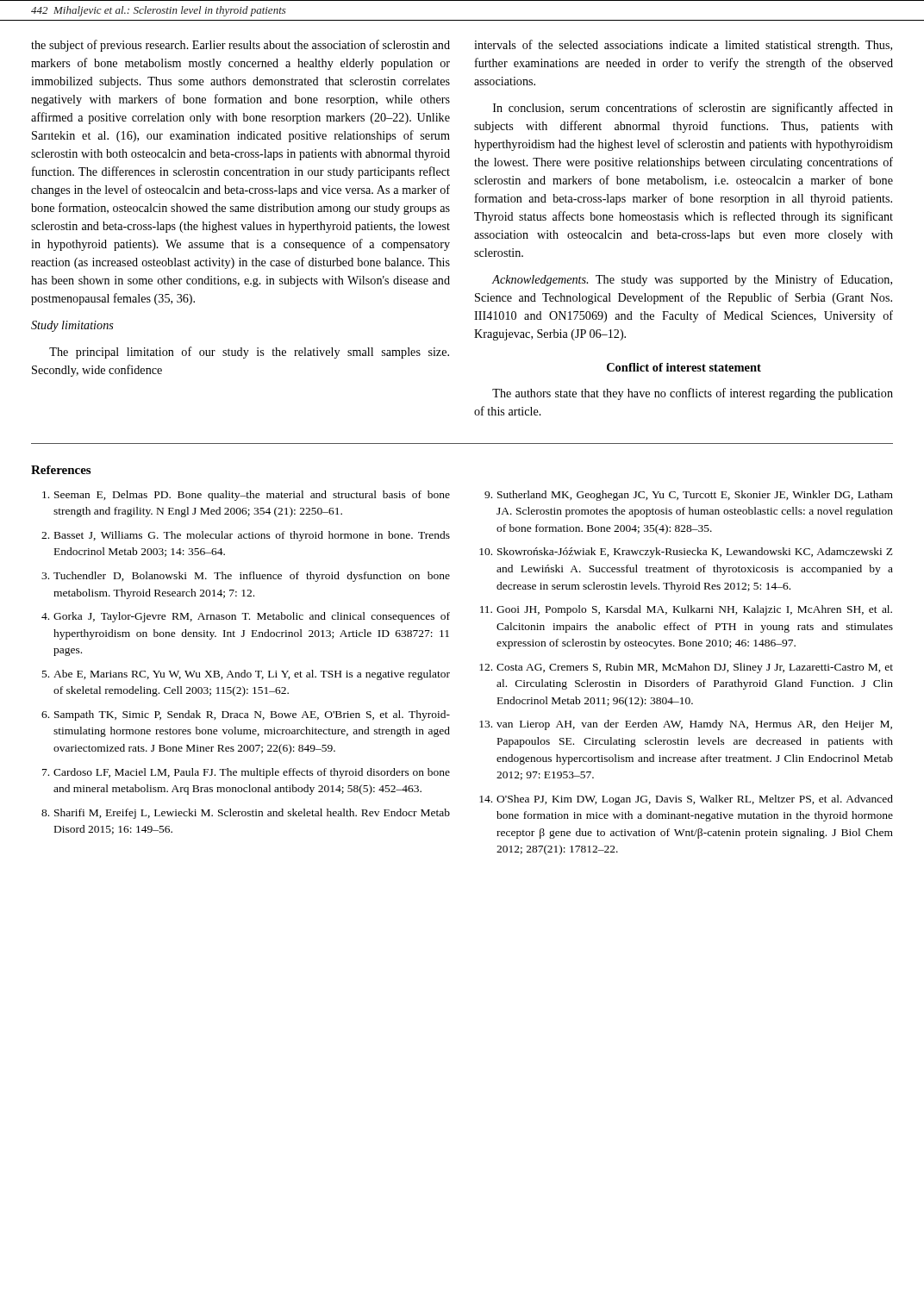Find the region starting "11. Gooi JH, Pompolo S,"
The height and width of the screenshot is (1293, 924).
point(684,626)
